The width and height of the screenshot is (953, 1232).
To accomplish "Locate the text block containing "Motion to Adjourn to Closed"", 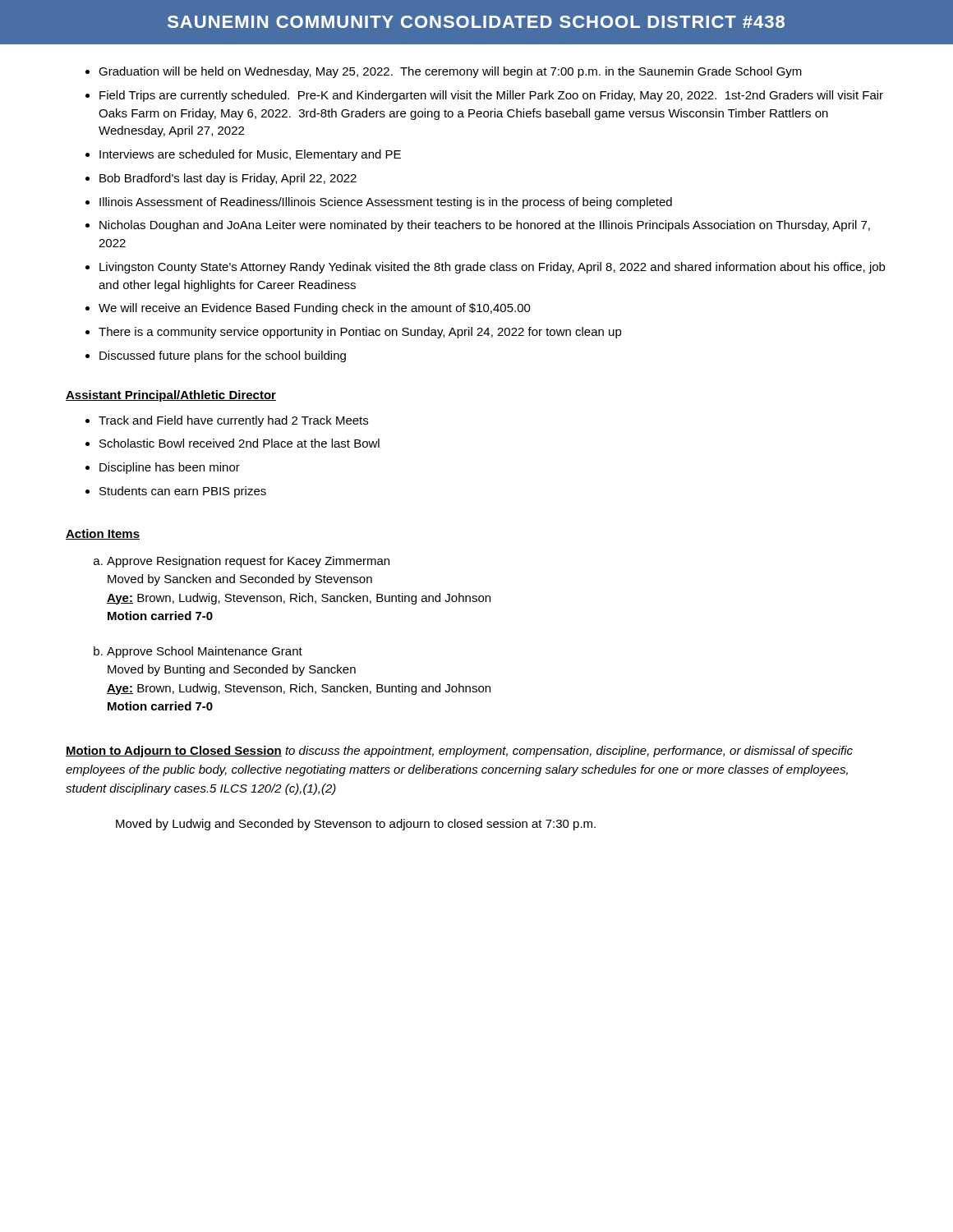I will (459, 769).
